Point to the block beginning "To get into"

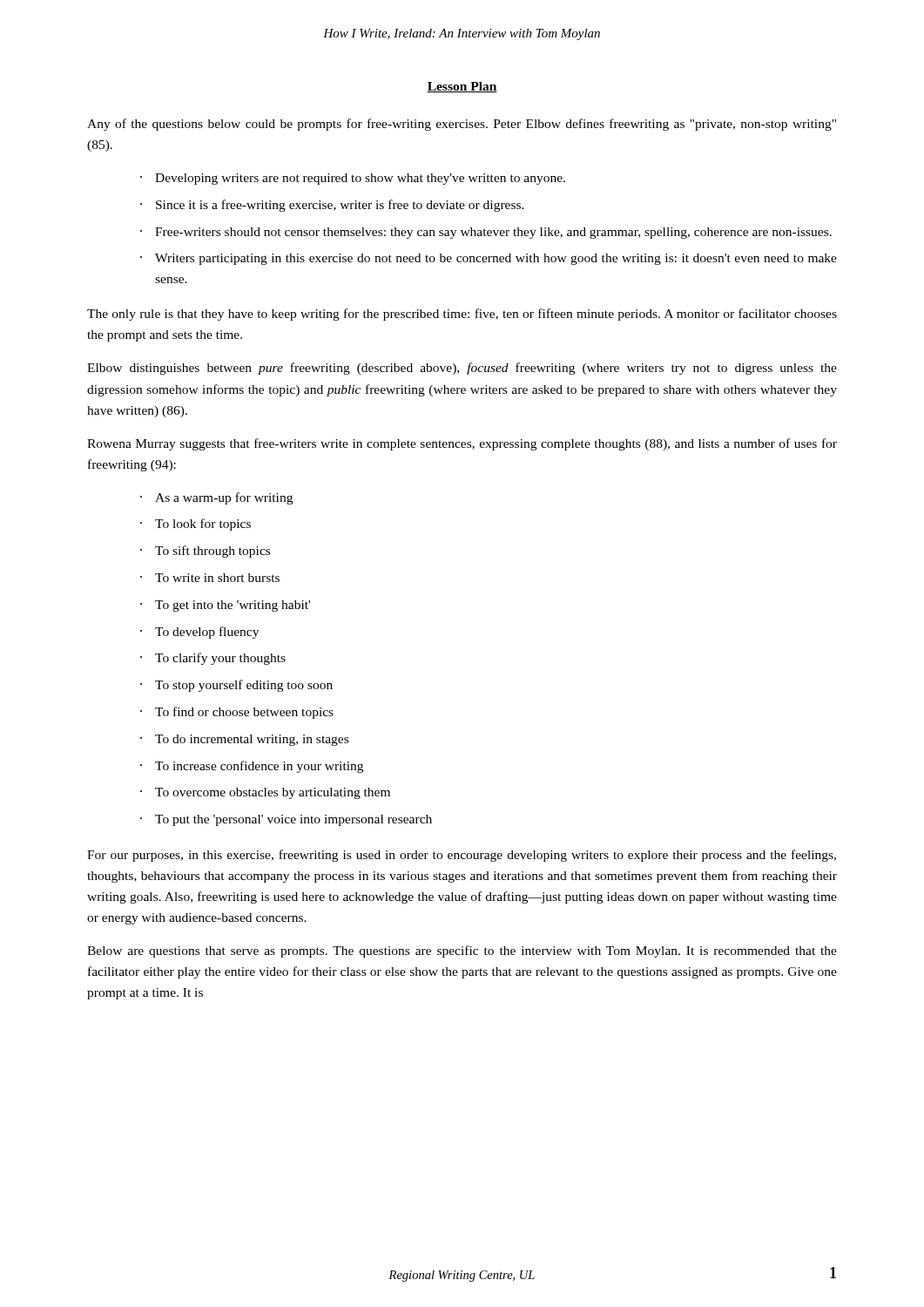click(x=233, y=604)
